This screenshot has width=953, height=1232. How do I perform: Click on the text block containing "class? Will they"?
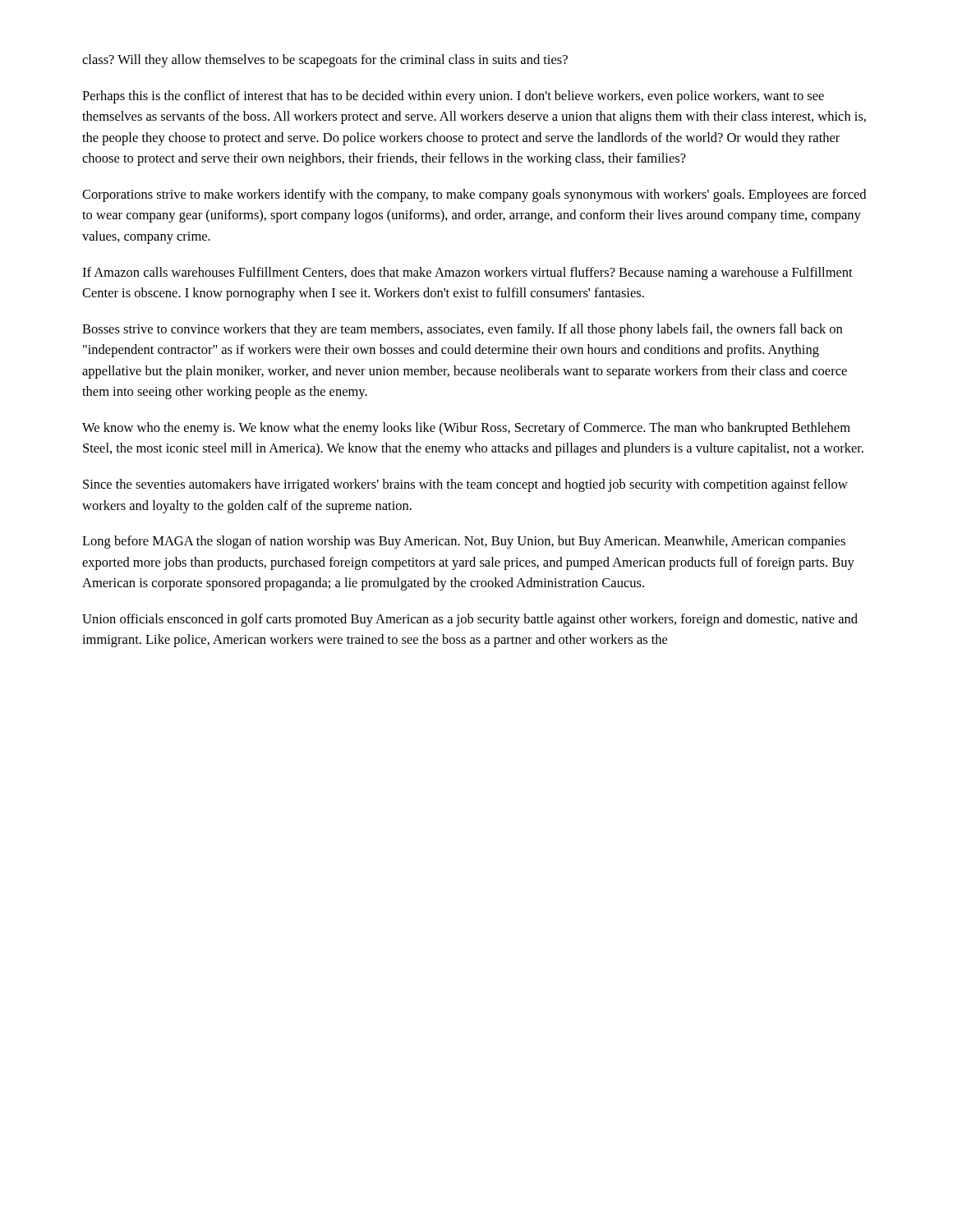pos(325,60)
